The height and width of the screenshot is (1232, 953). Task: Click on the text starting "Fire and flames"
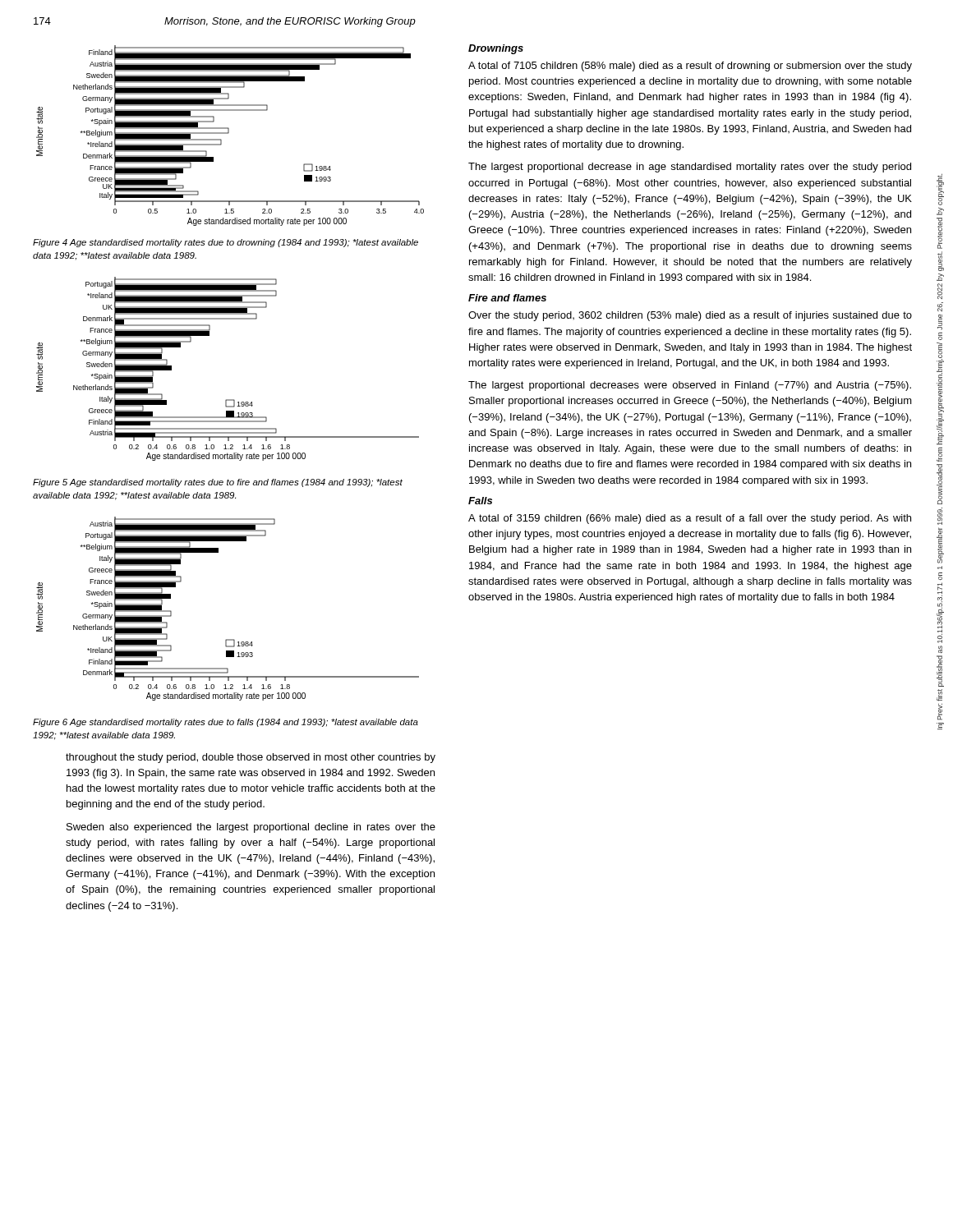[x=507, y=298]
